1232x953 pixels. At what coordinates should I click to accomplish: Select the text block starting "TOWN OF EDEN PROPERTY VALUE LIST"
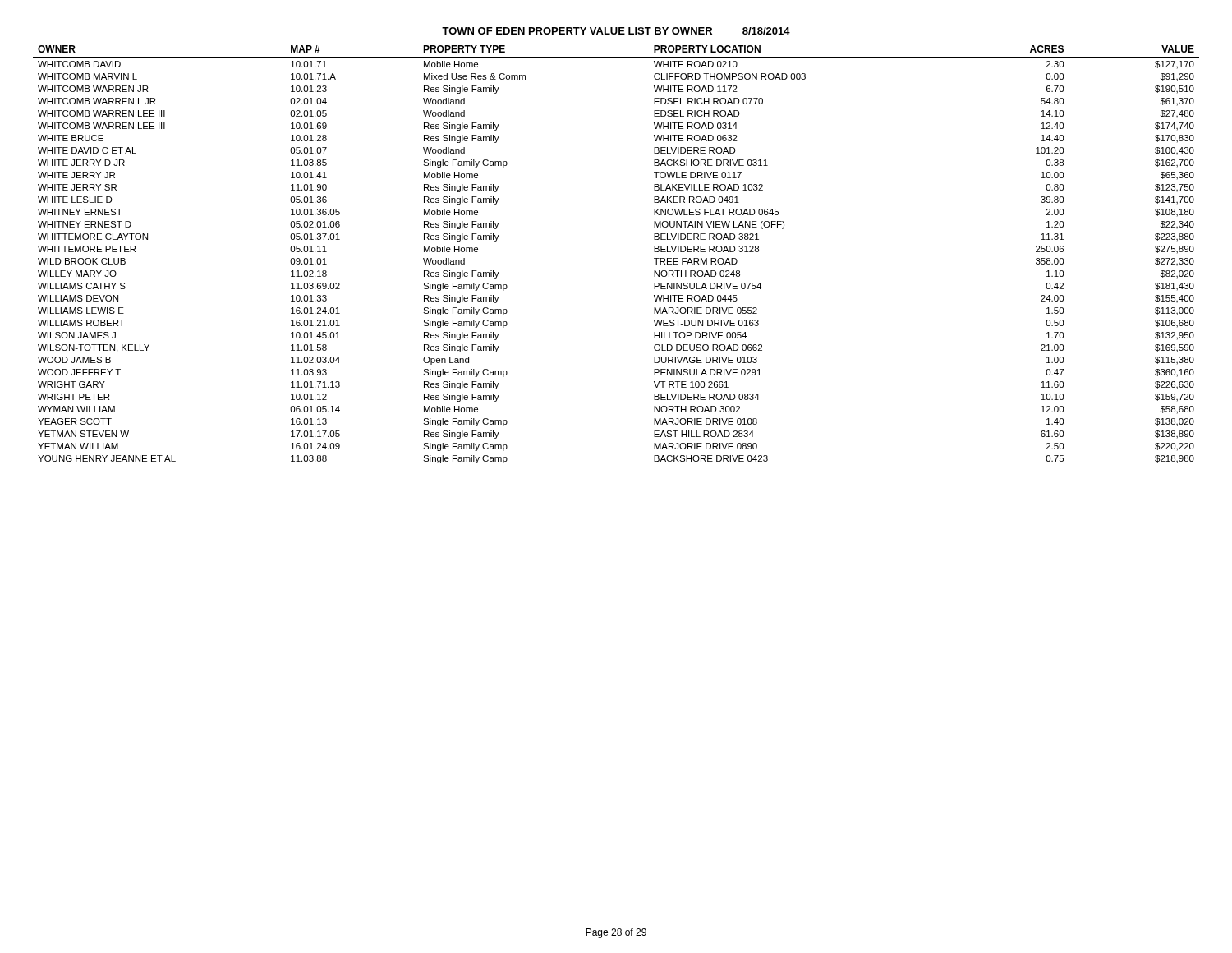(616, 31)
